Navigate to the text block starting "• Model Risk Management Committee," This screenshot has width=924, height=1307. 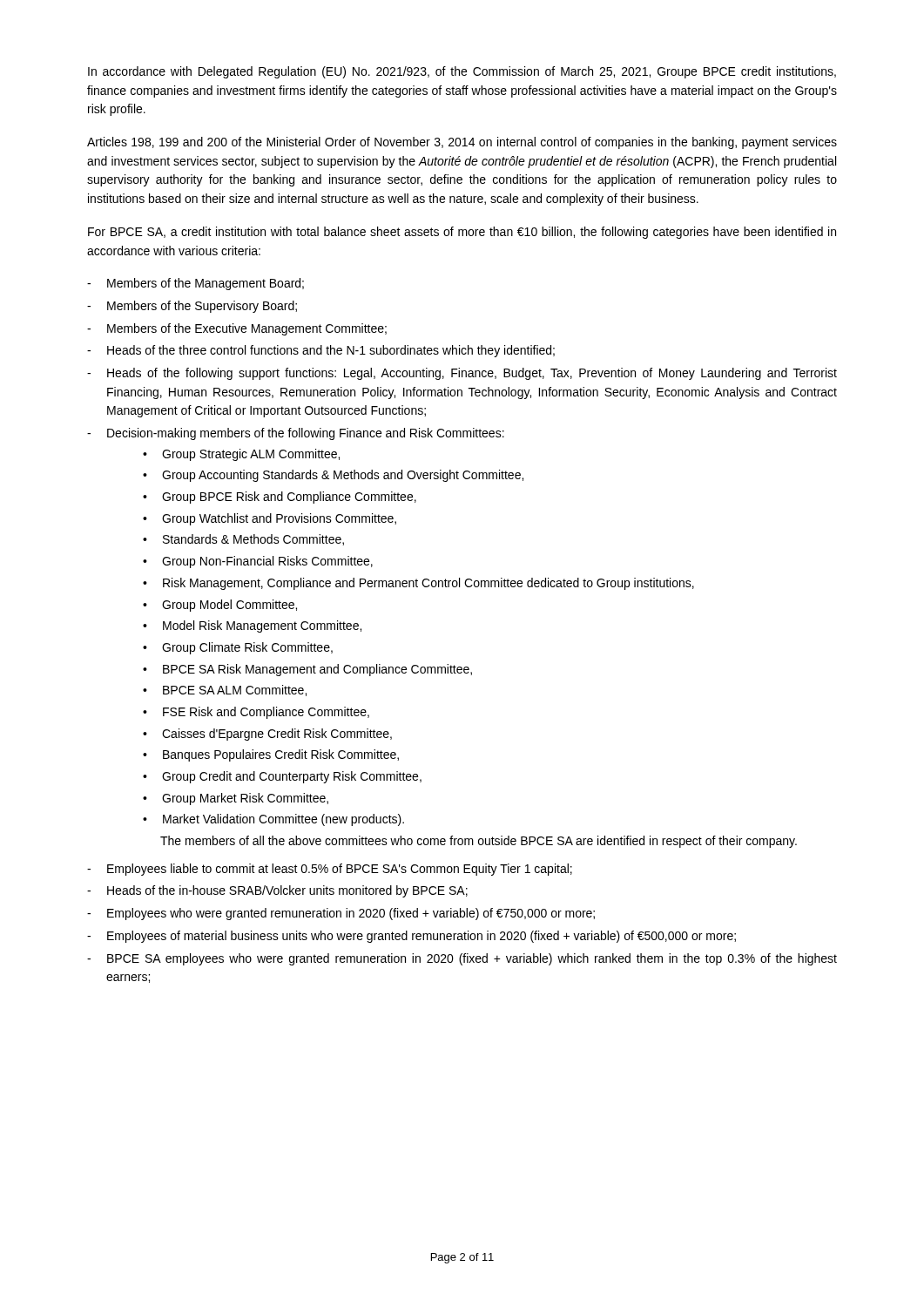[x=252, y=626]
